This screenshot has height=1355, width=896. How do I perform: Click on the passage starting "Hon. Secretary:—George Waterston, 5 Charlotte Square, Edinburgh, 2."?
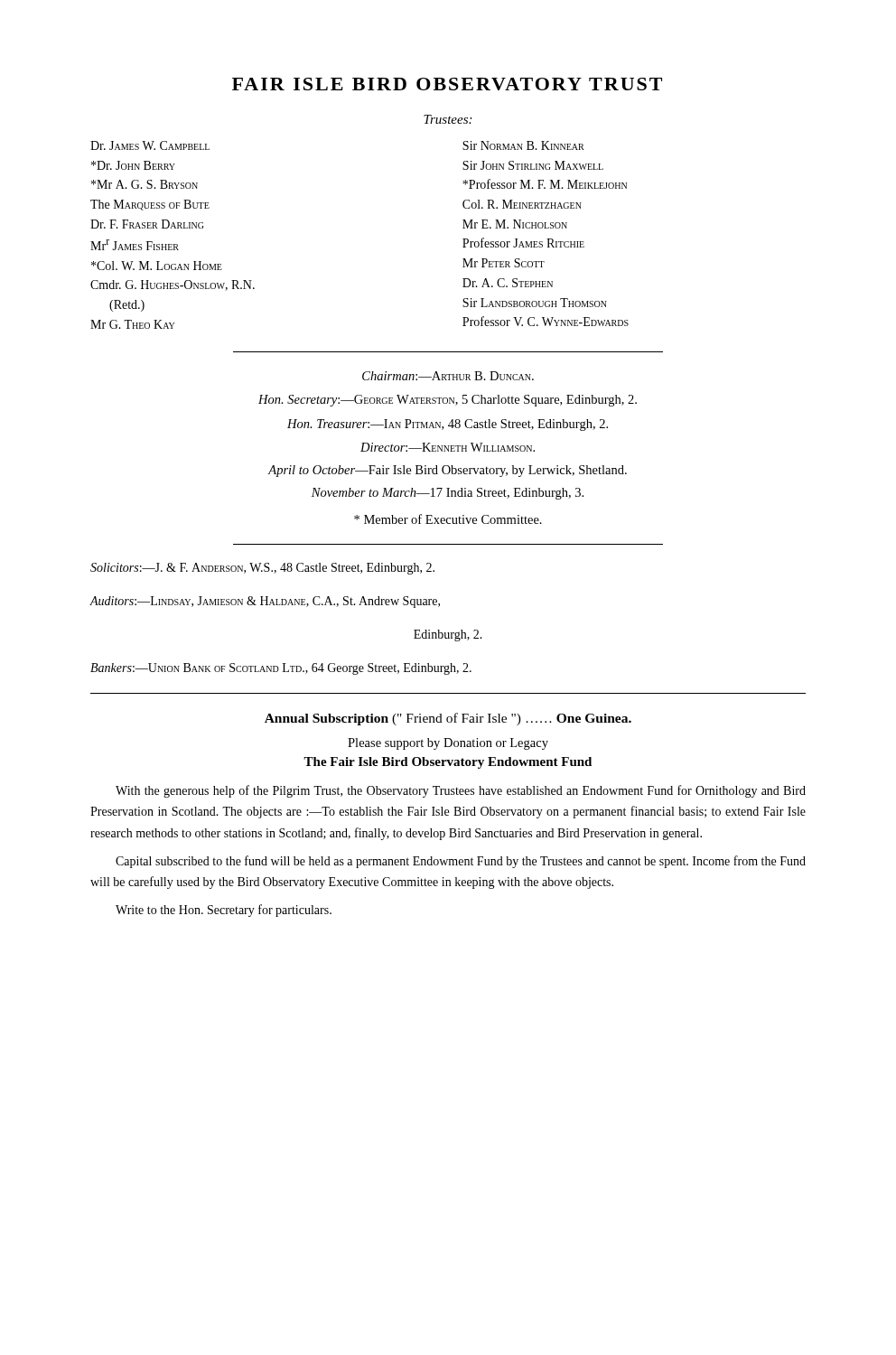(x=448, y=400)
